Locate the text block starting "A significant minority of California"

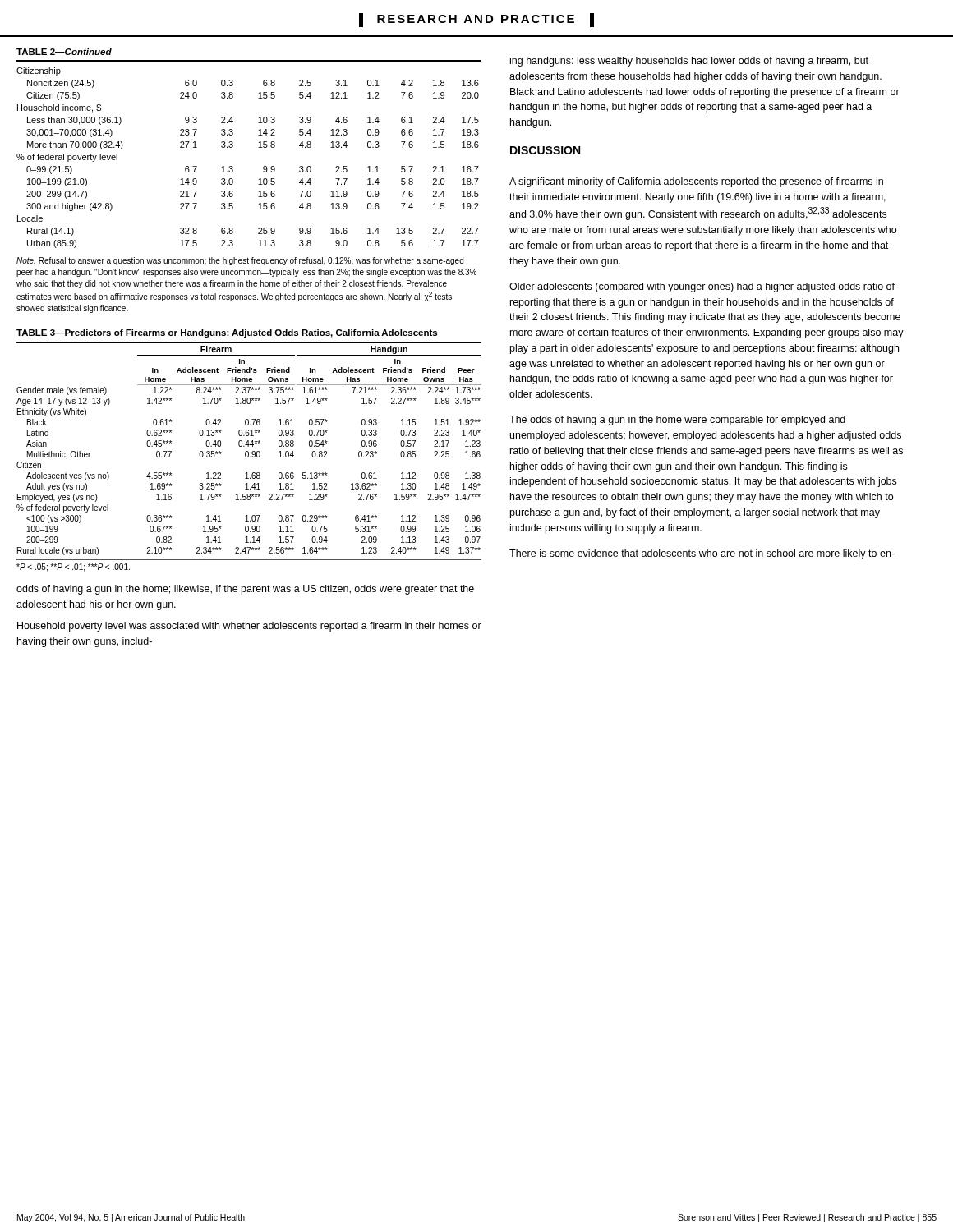(x=707, y=368)
